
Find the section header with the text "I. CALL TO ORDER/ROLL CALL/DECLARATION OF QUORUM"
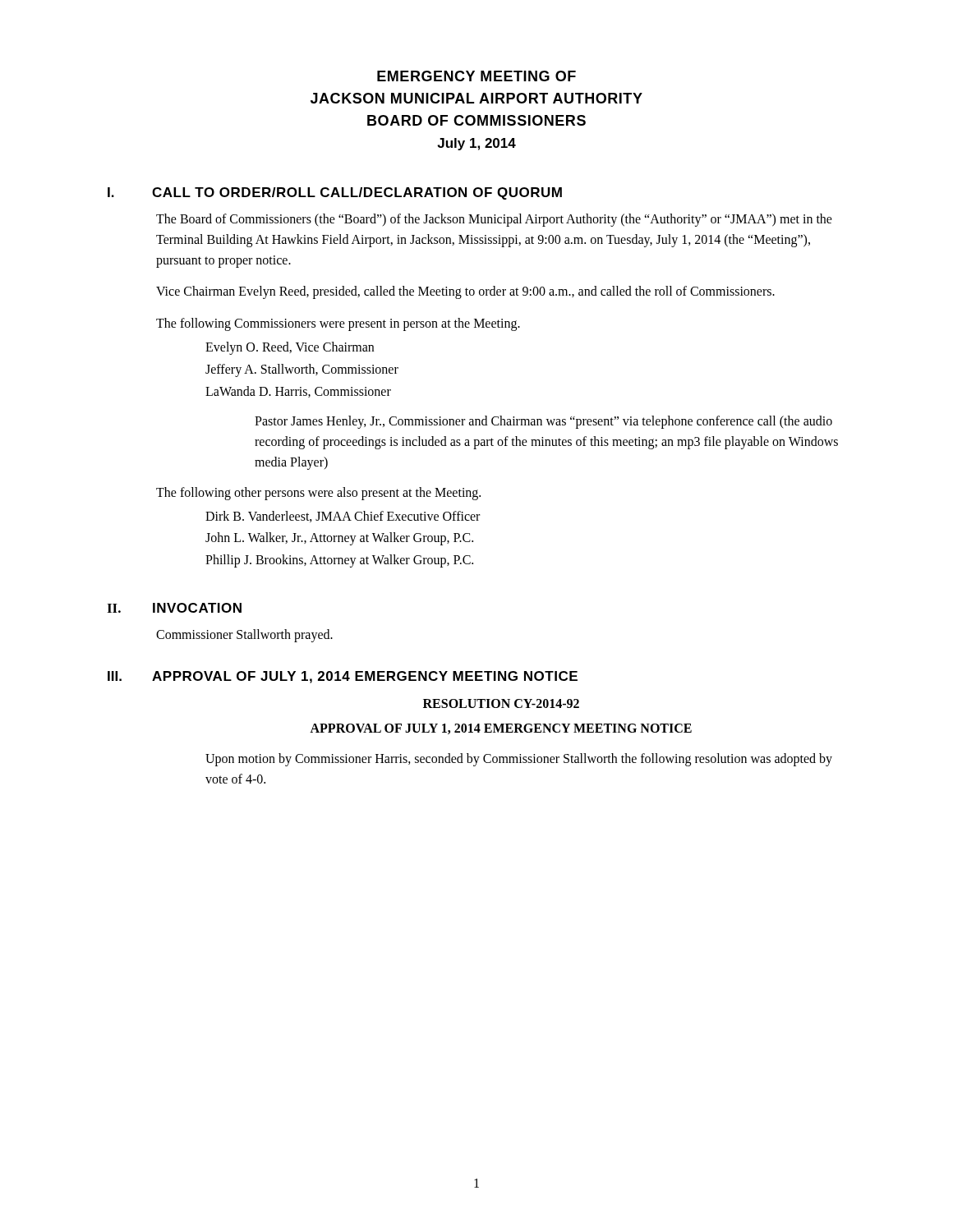335,193
